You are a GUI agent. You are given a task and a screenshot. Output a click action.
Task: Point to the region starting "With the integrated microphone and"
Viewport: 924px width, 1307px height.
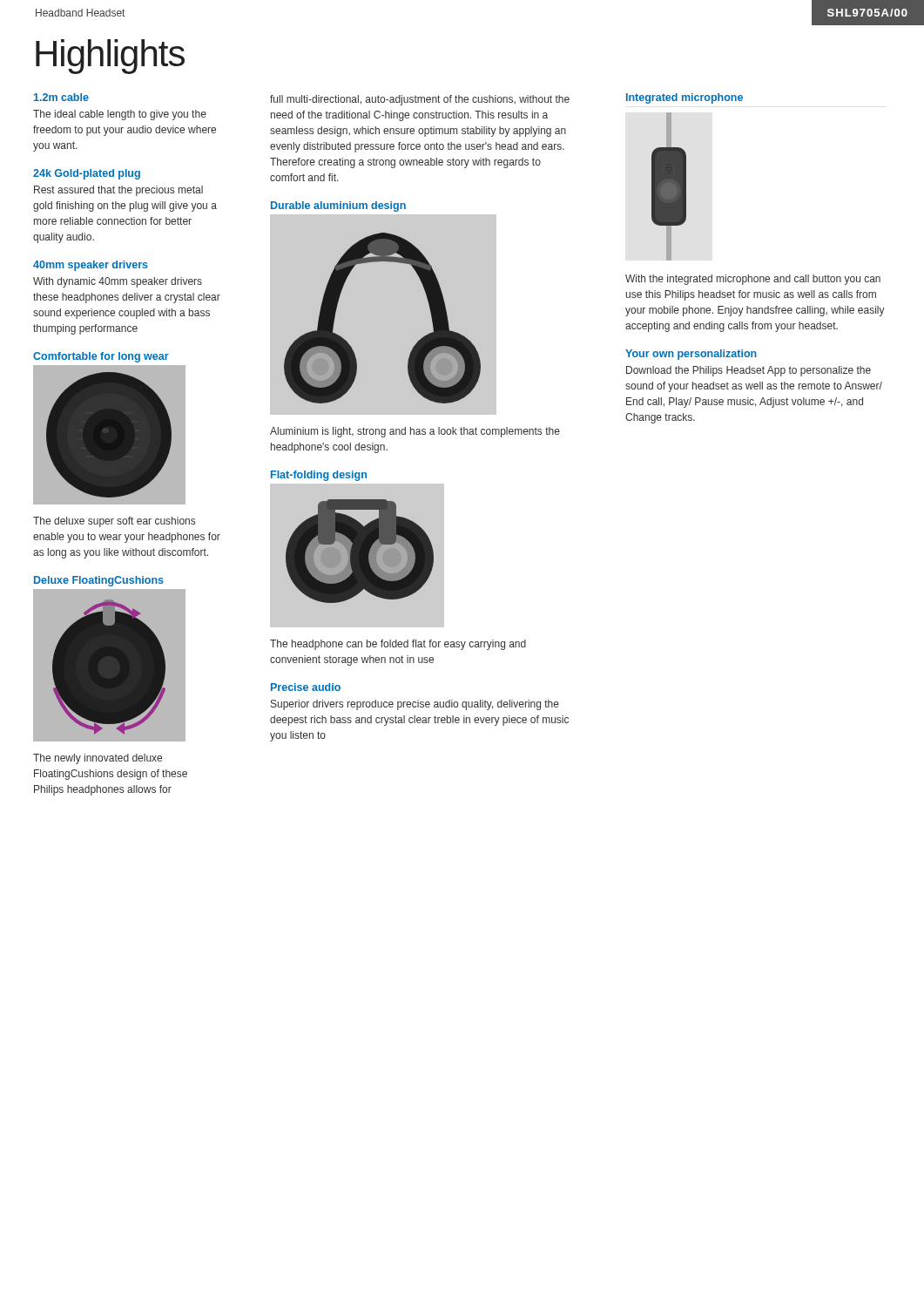pos(756,302)
